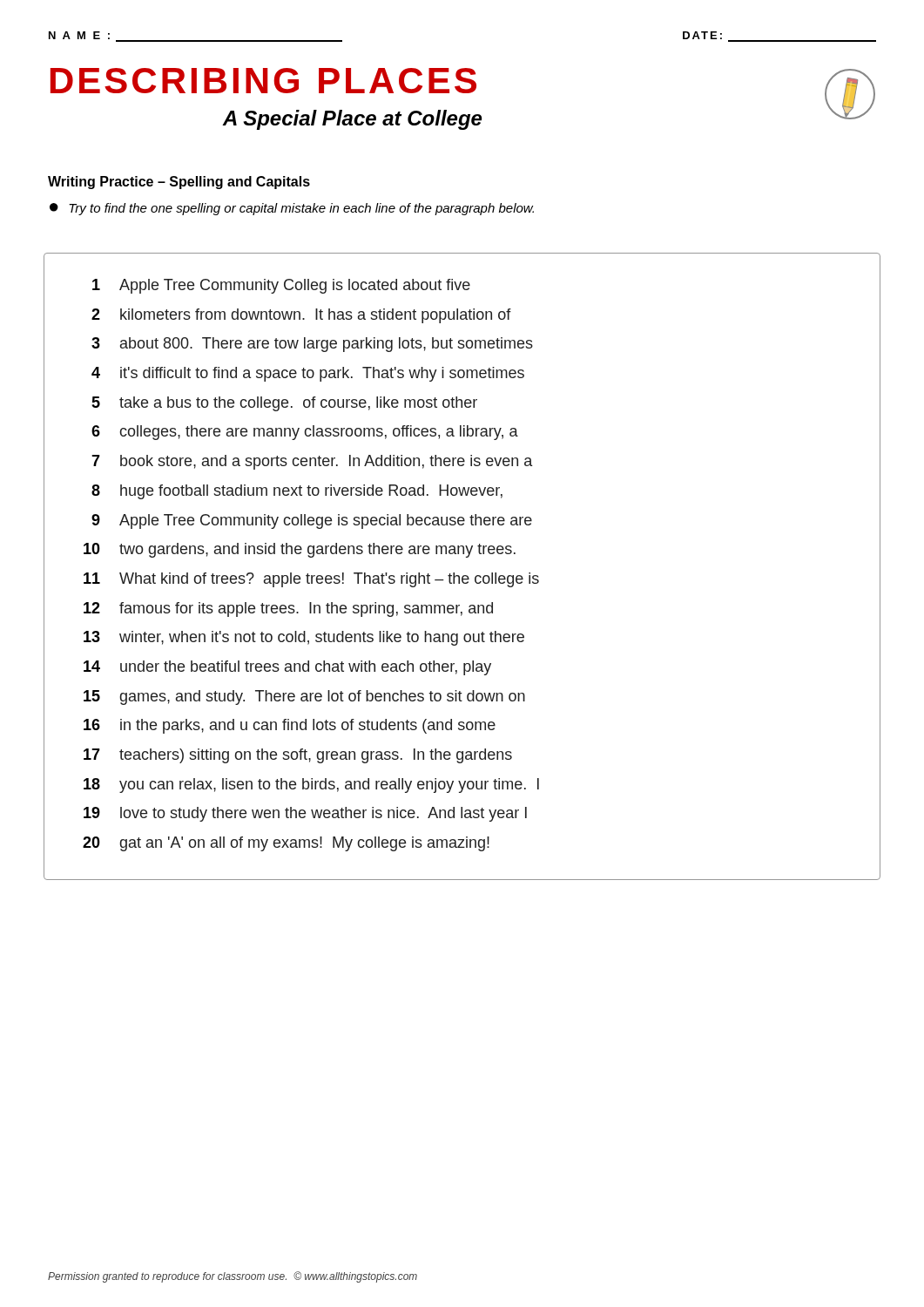924x1307 pixels.
Task: Find the illustration
Action: pos(850,96)
